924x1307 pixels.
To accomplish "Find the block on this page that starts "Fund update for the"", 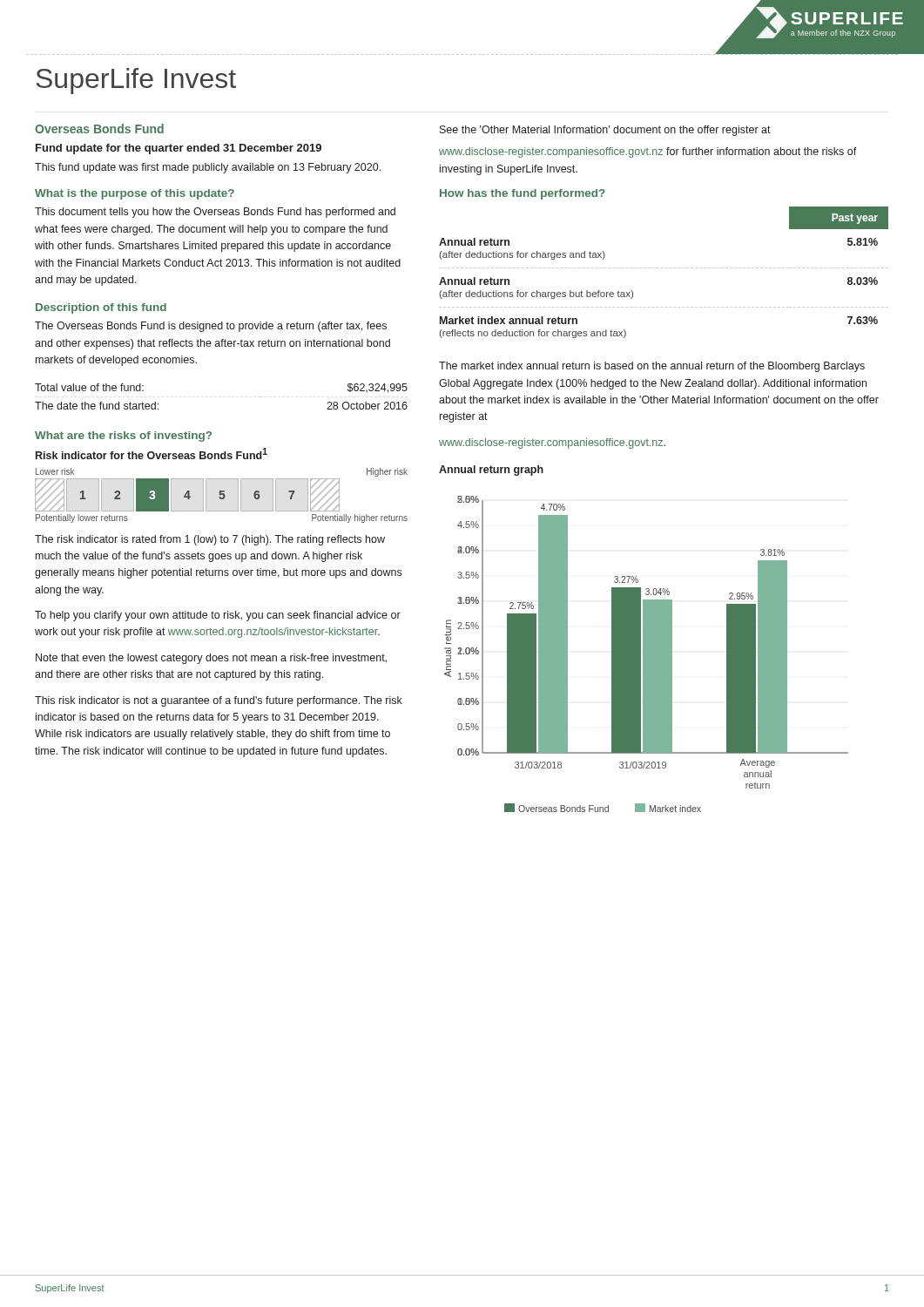I will (x=178, y=148).
